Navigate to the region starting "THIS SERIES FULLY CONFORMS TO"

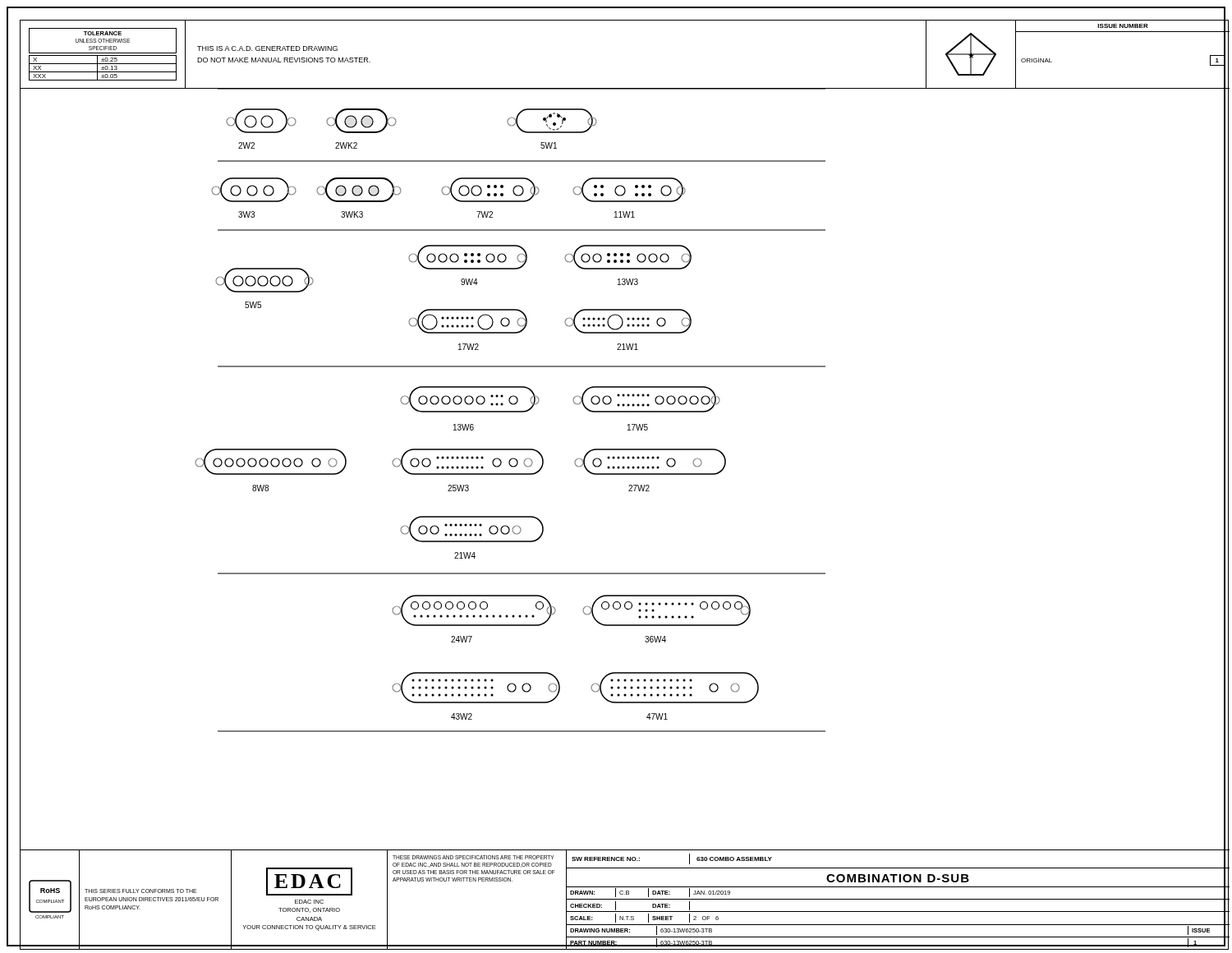[x=152, y=899]
